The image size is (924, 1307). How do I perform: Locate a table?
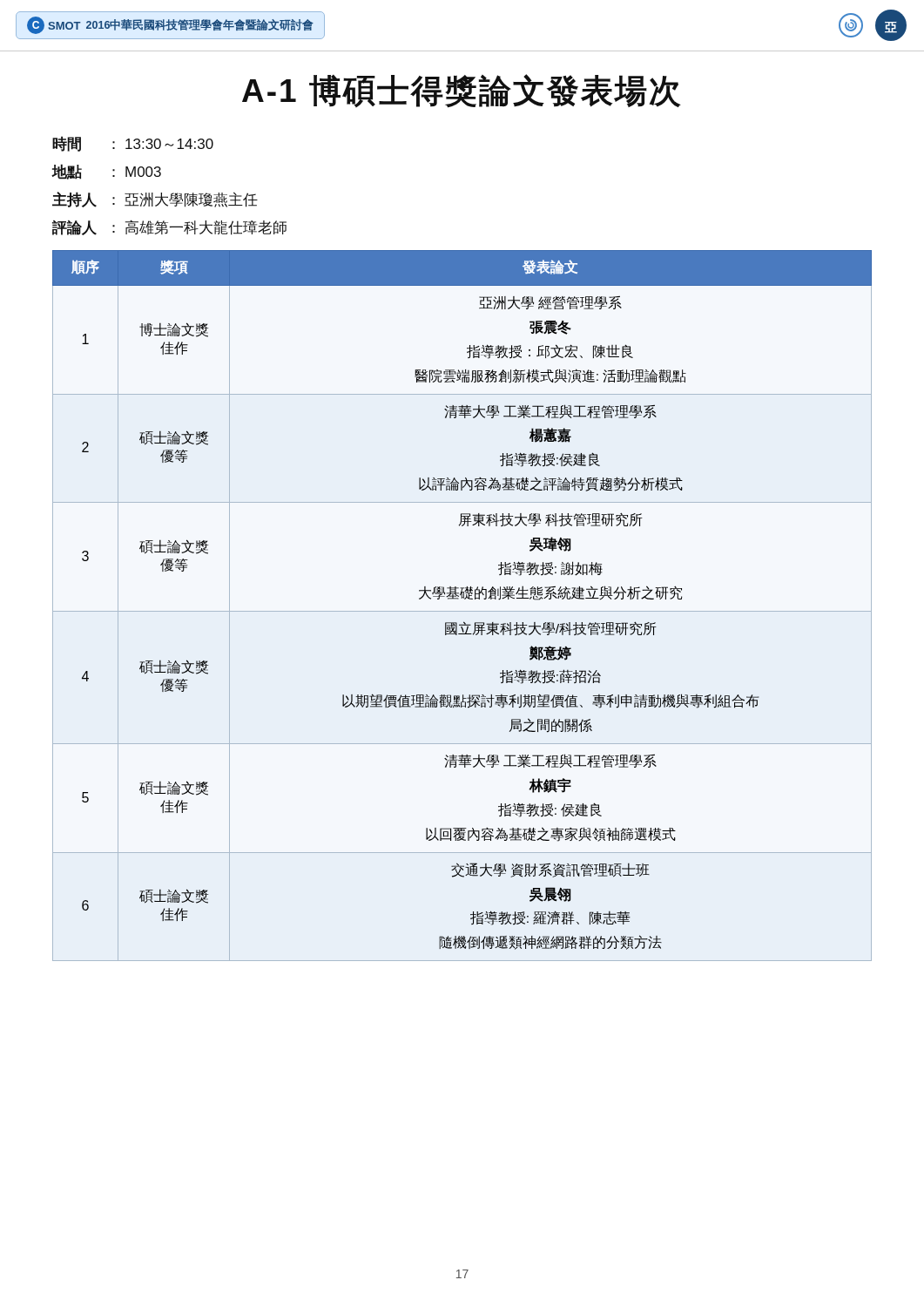click(x=462, y=606)
